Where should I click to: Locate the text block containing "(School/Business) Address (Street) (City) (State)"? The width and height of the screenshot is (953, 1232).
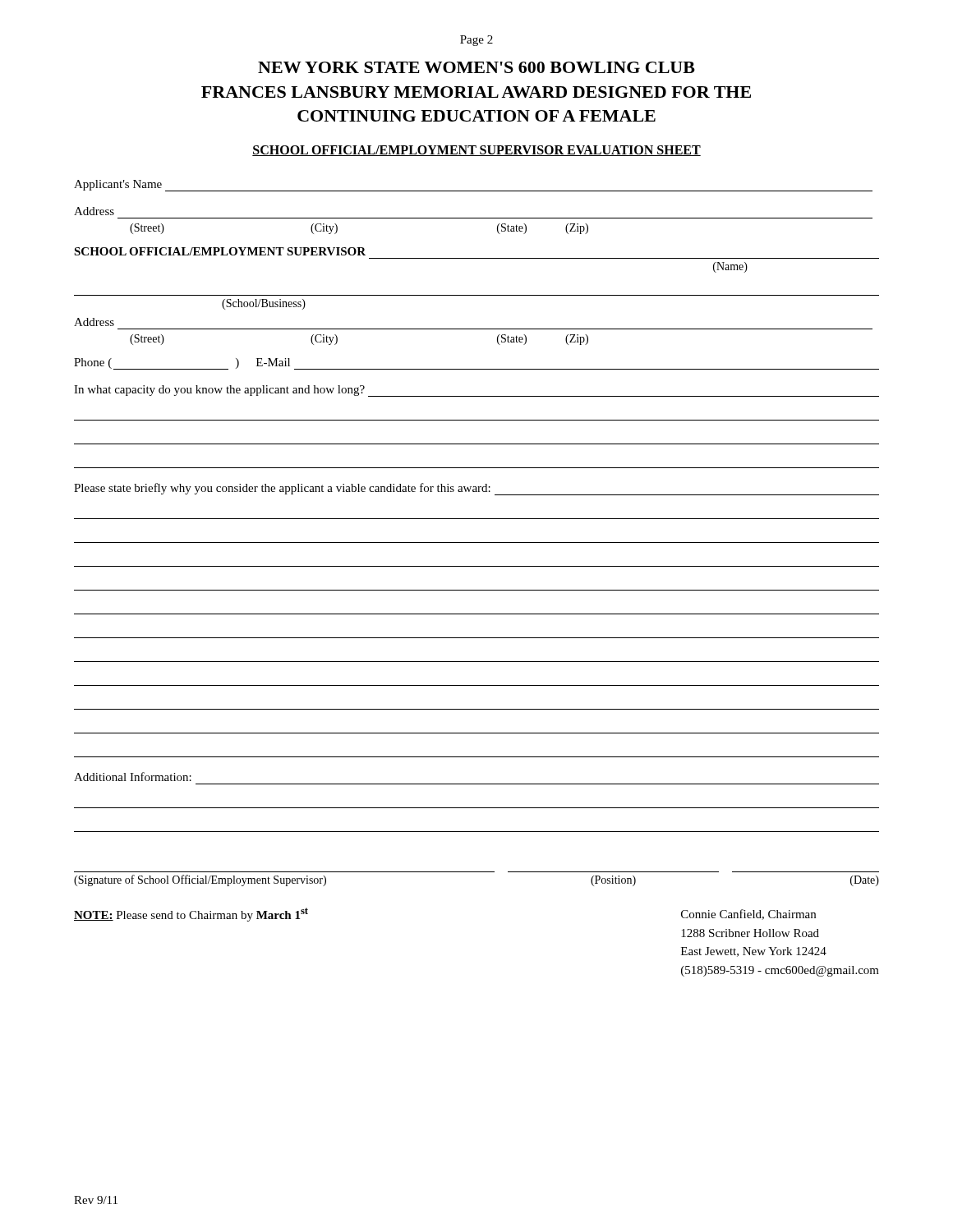pos(476,325)
